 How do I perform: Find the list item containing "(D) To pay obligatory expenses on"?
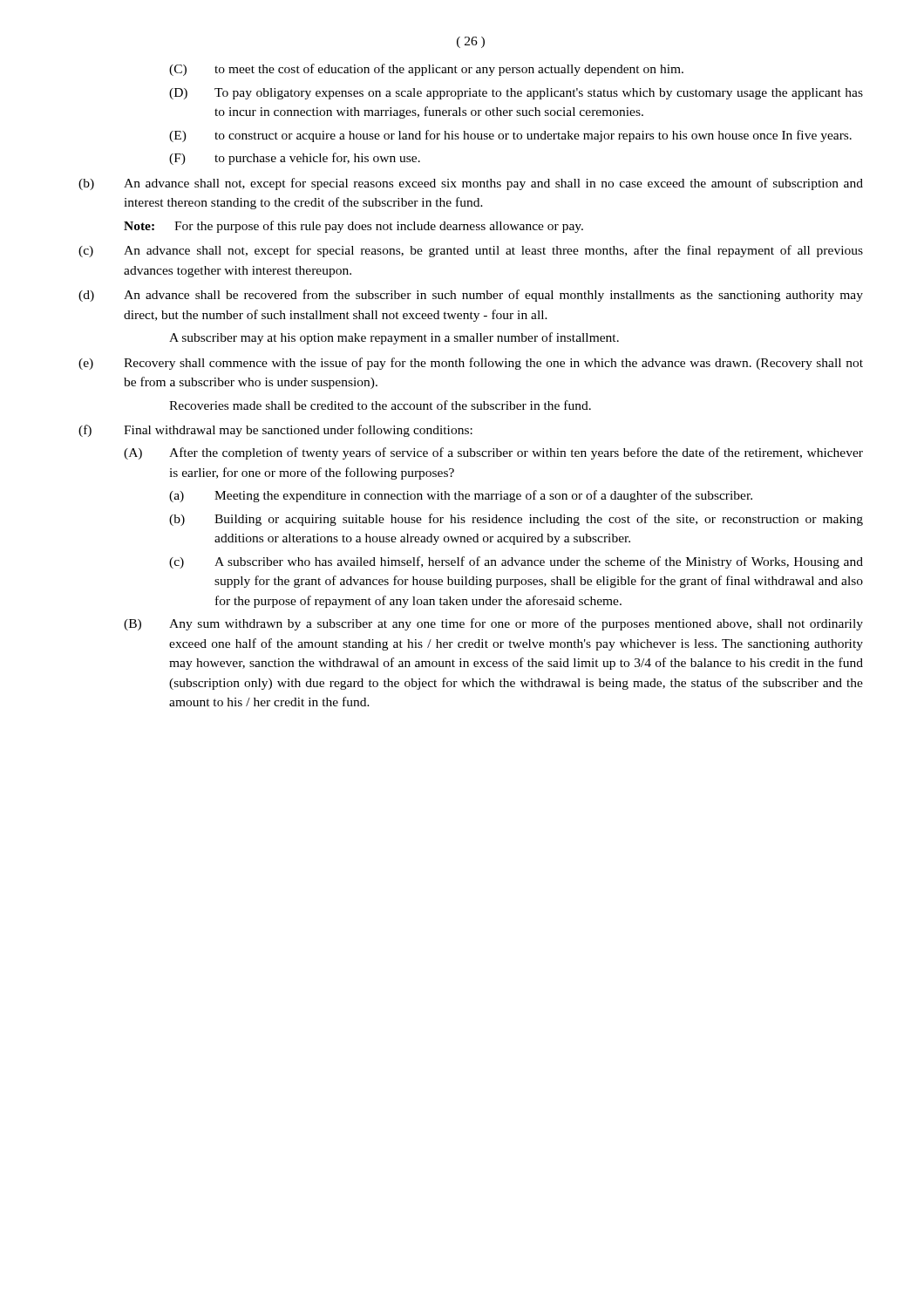(x=516, y=102)
